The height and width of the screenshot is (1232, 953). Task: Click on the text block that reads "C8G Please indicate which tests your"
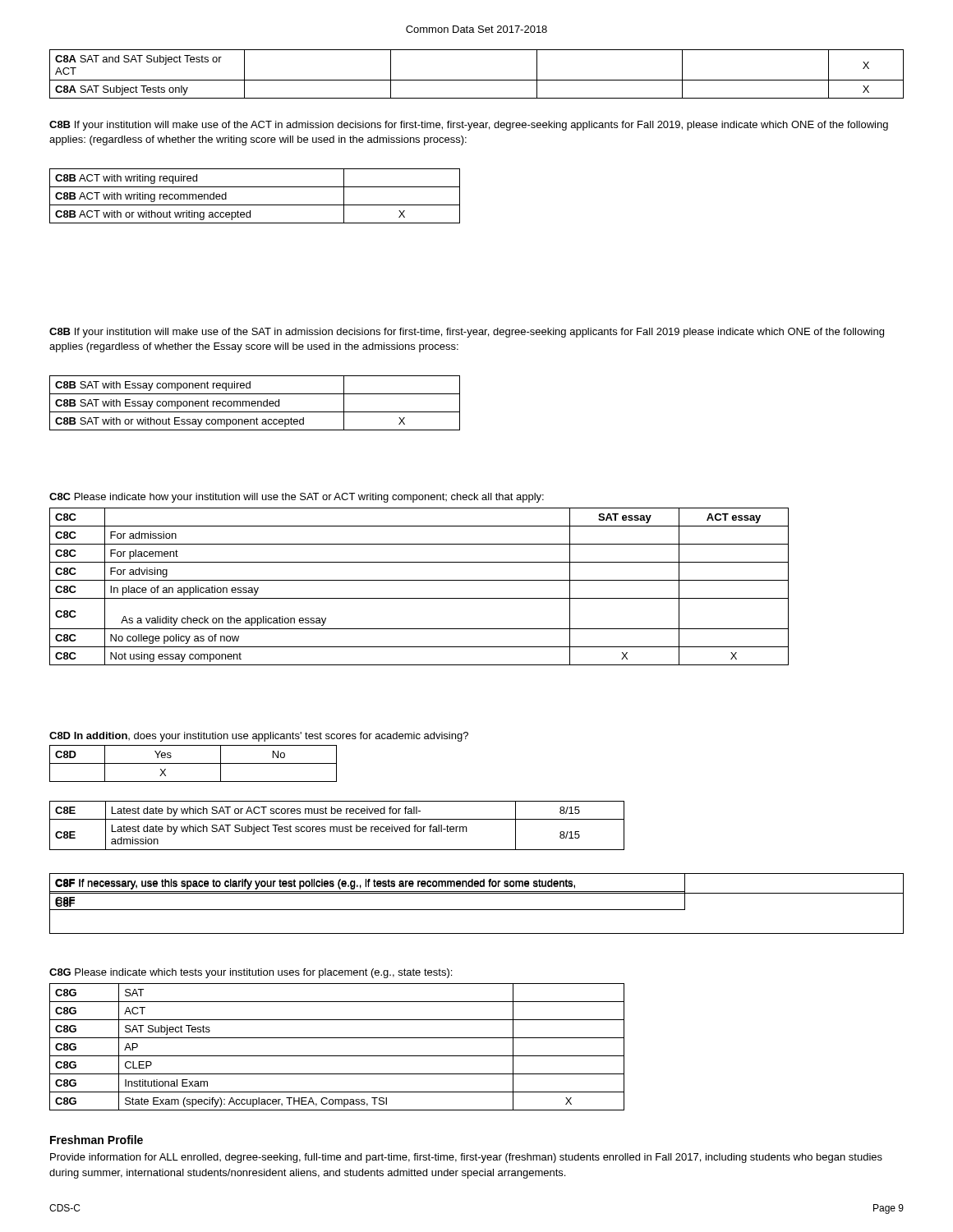[251, 972]
